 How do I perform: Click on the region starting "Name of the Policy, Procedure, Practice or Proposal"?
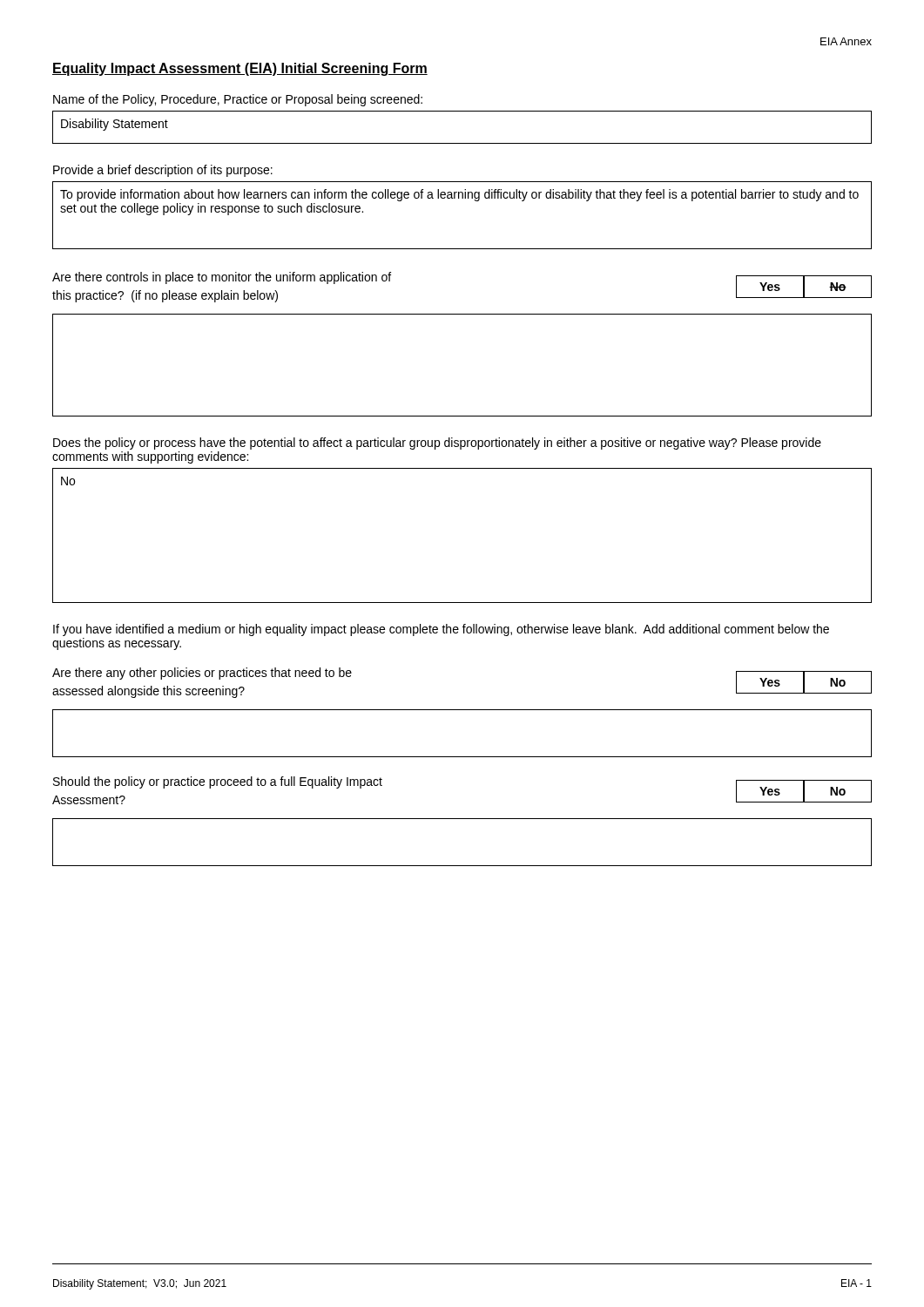point(238,99)
